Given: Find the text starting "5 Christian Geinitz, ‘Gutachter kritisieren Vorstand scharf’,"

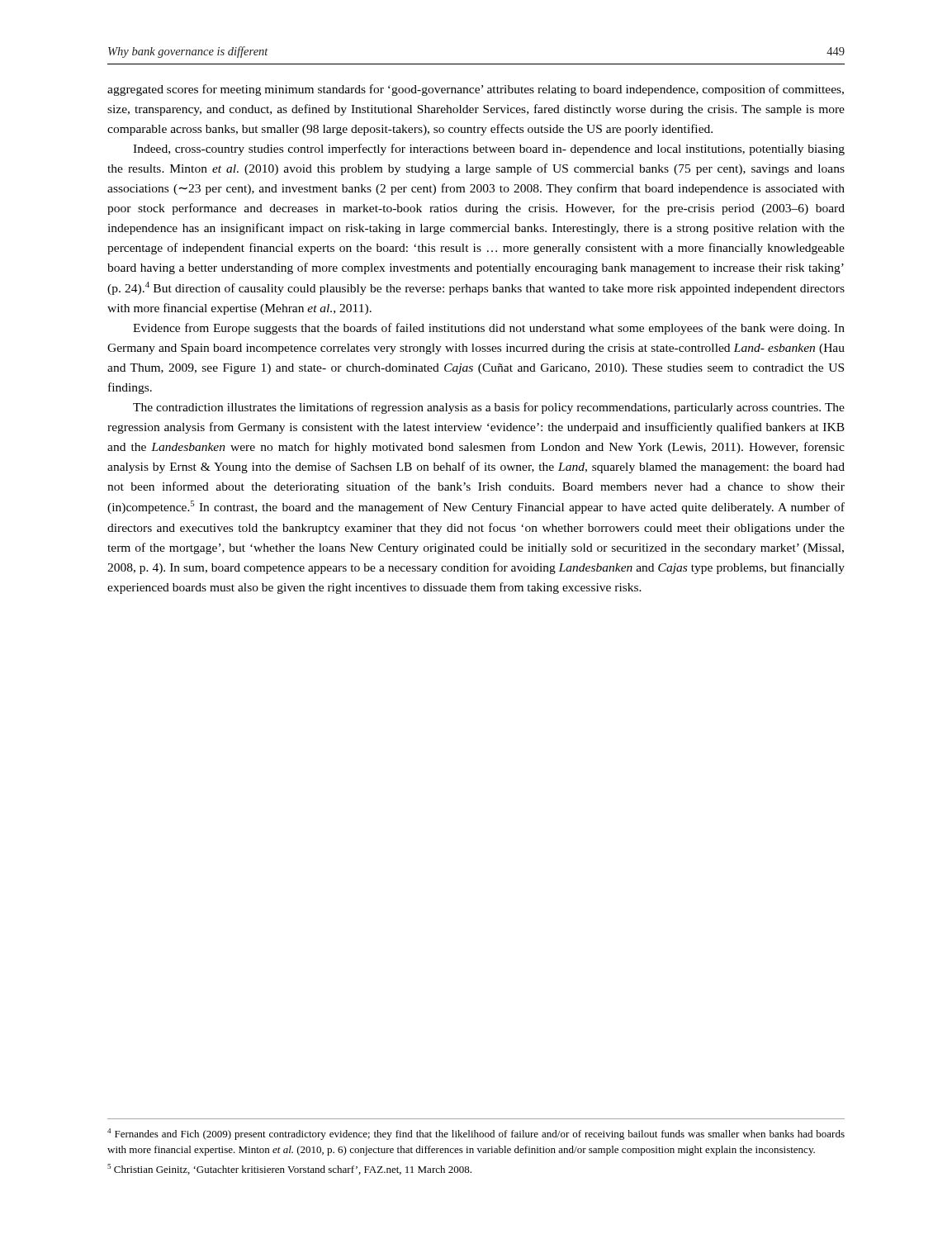Looking at the screenshot, I should [290, 1169].
